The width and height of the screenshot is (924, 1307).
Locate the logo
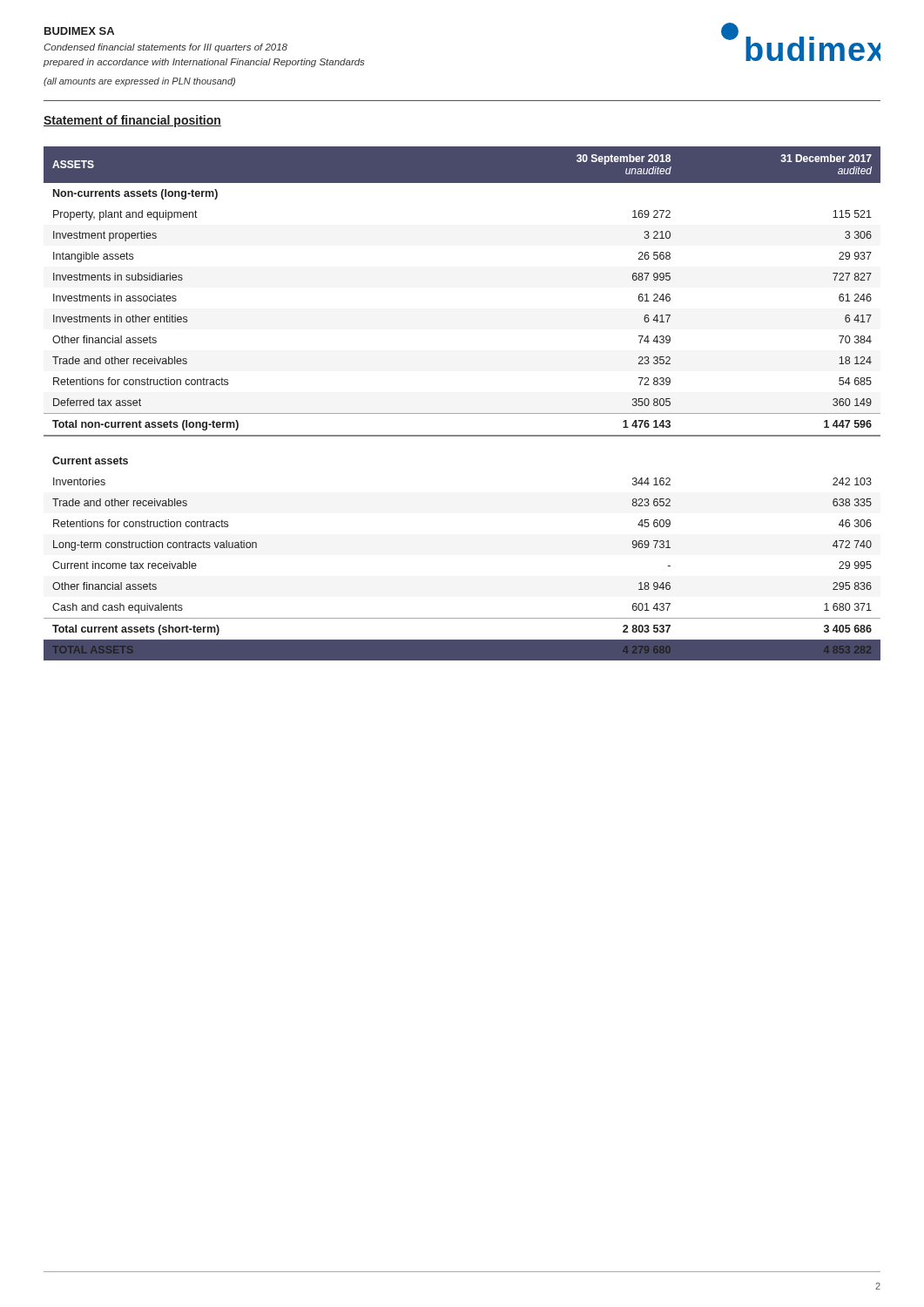(800, 50)
